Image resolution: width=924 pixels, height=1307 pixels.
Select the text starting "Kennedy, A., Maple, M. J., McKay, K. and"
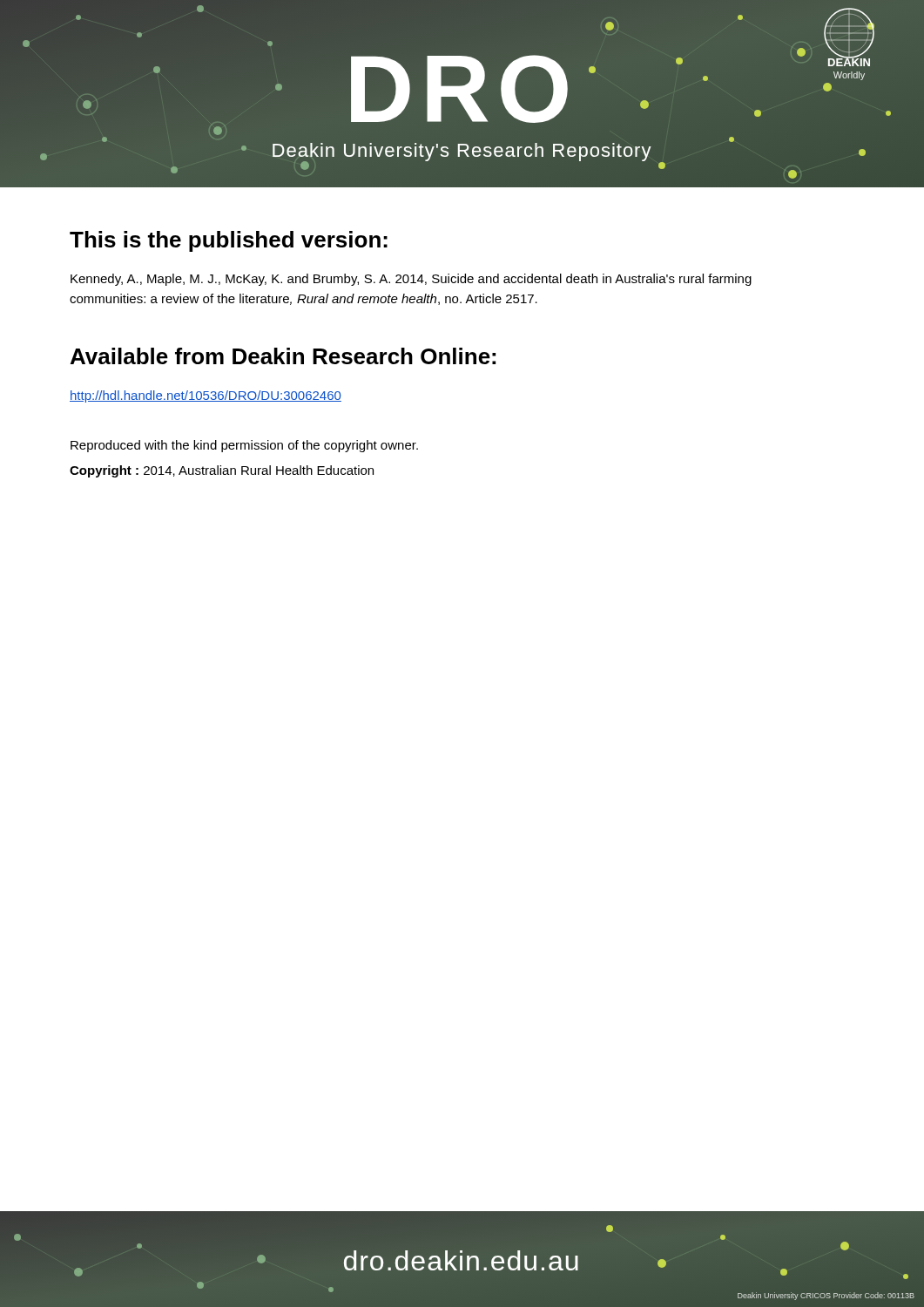click(x=411, y=288)
